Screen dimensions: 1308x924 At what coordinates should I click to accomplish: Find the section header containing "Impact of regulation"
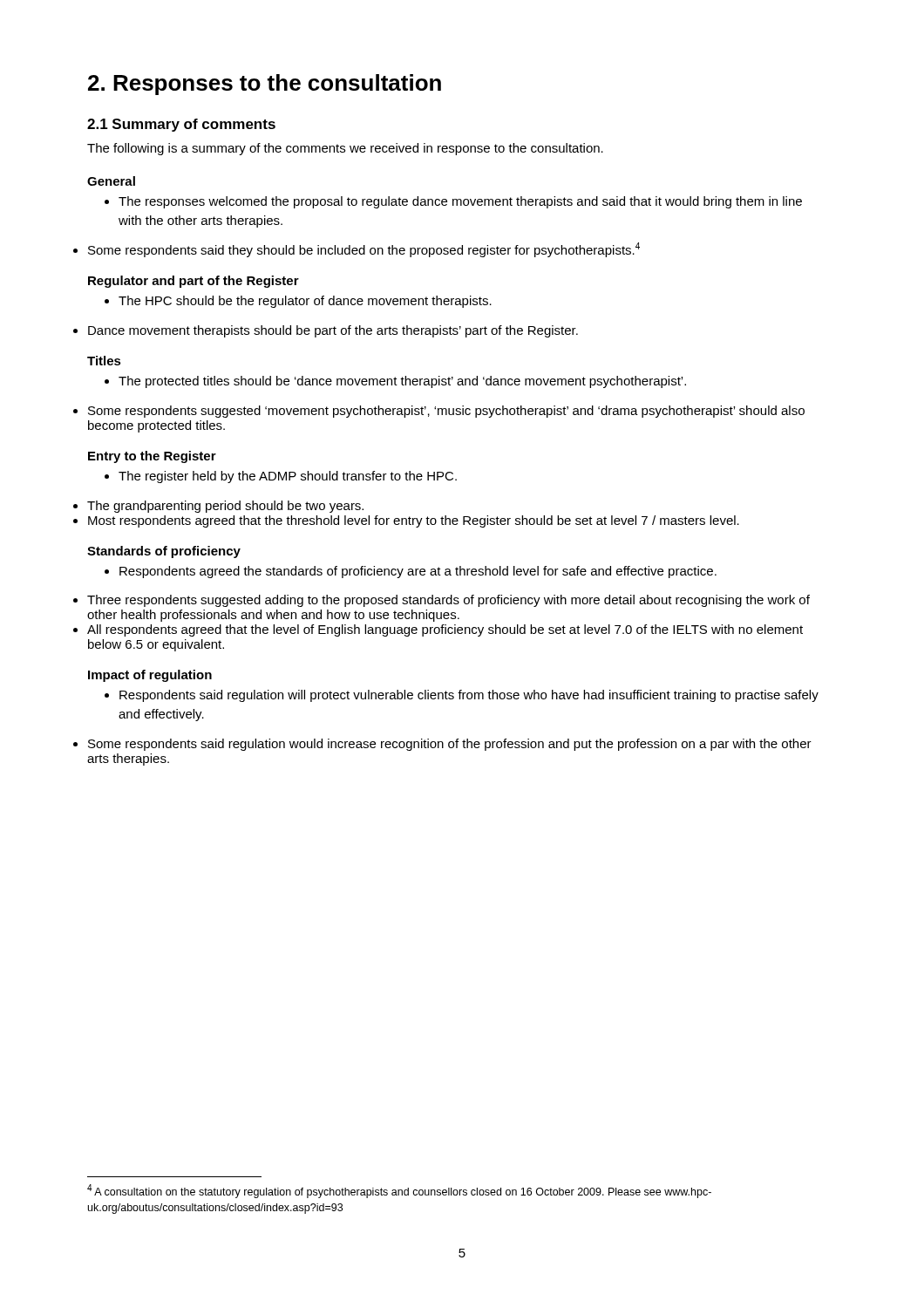click(150, 676)
